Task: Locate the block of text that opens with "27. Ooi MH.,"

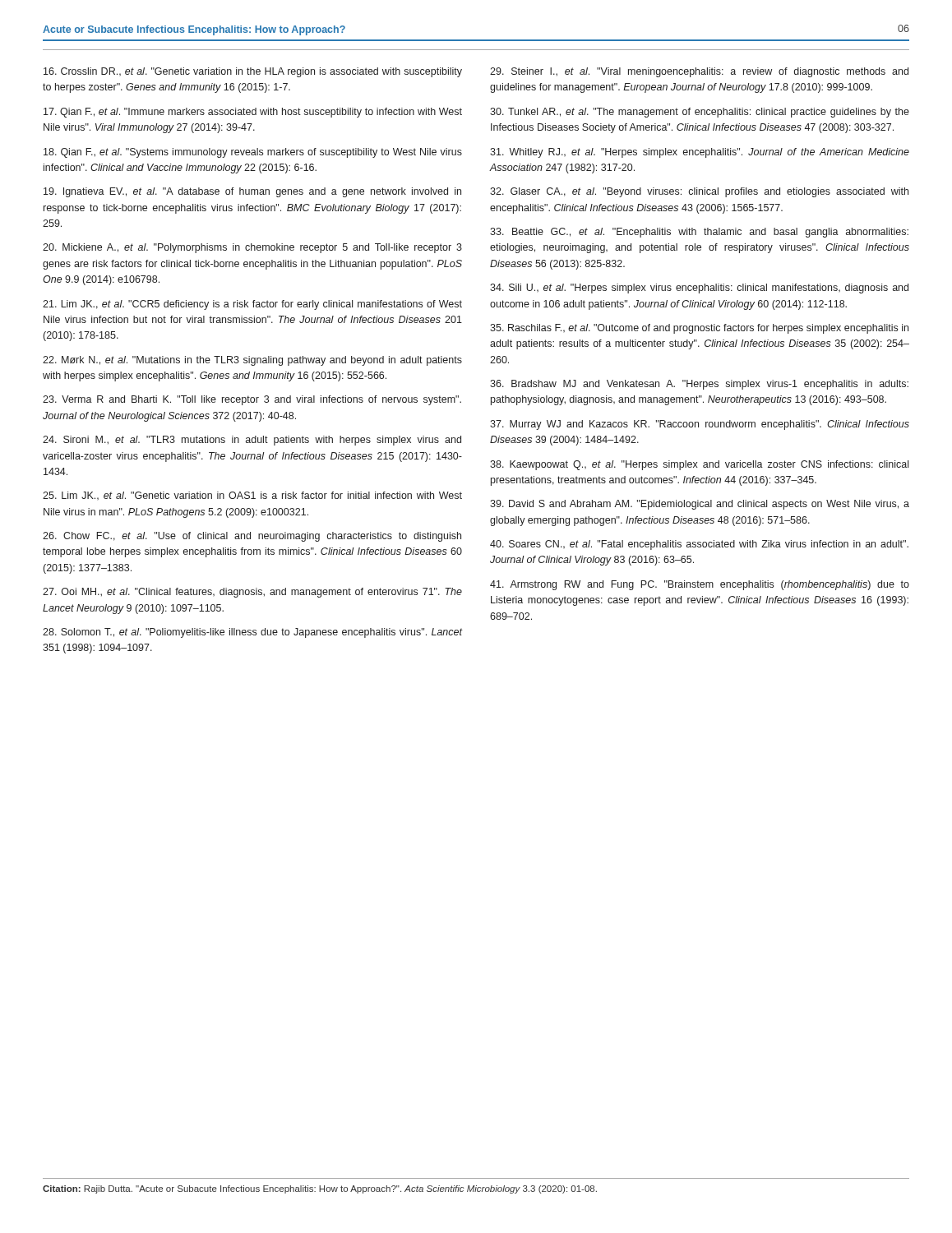Action: pos(252,600)
